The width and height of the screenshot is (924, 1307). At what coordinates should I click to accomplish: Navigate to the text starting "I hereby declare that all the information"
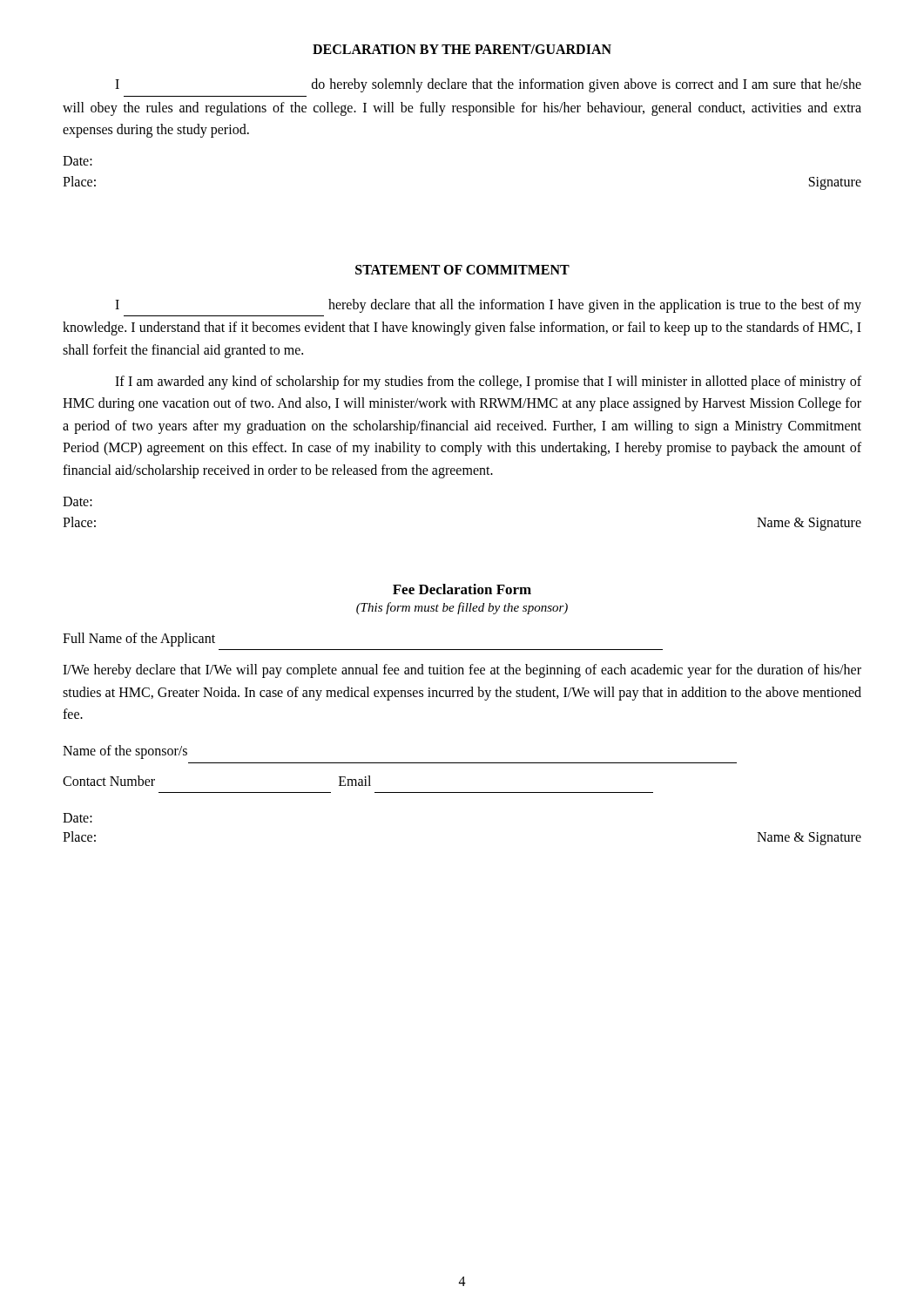[462, 325]
